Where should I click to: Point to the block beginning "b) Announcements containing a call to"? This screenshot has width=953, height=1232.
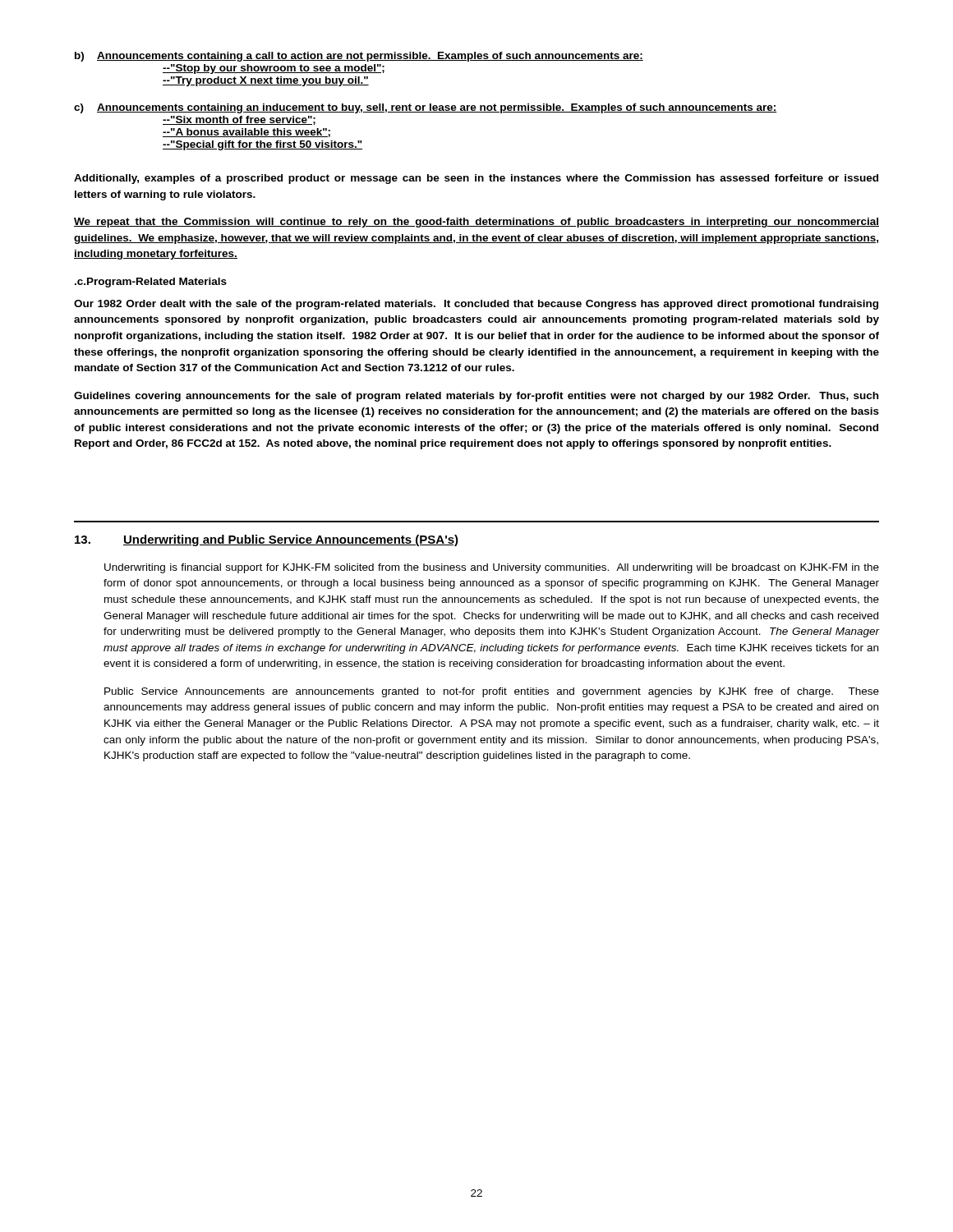click(476, 68)
